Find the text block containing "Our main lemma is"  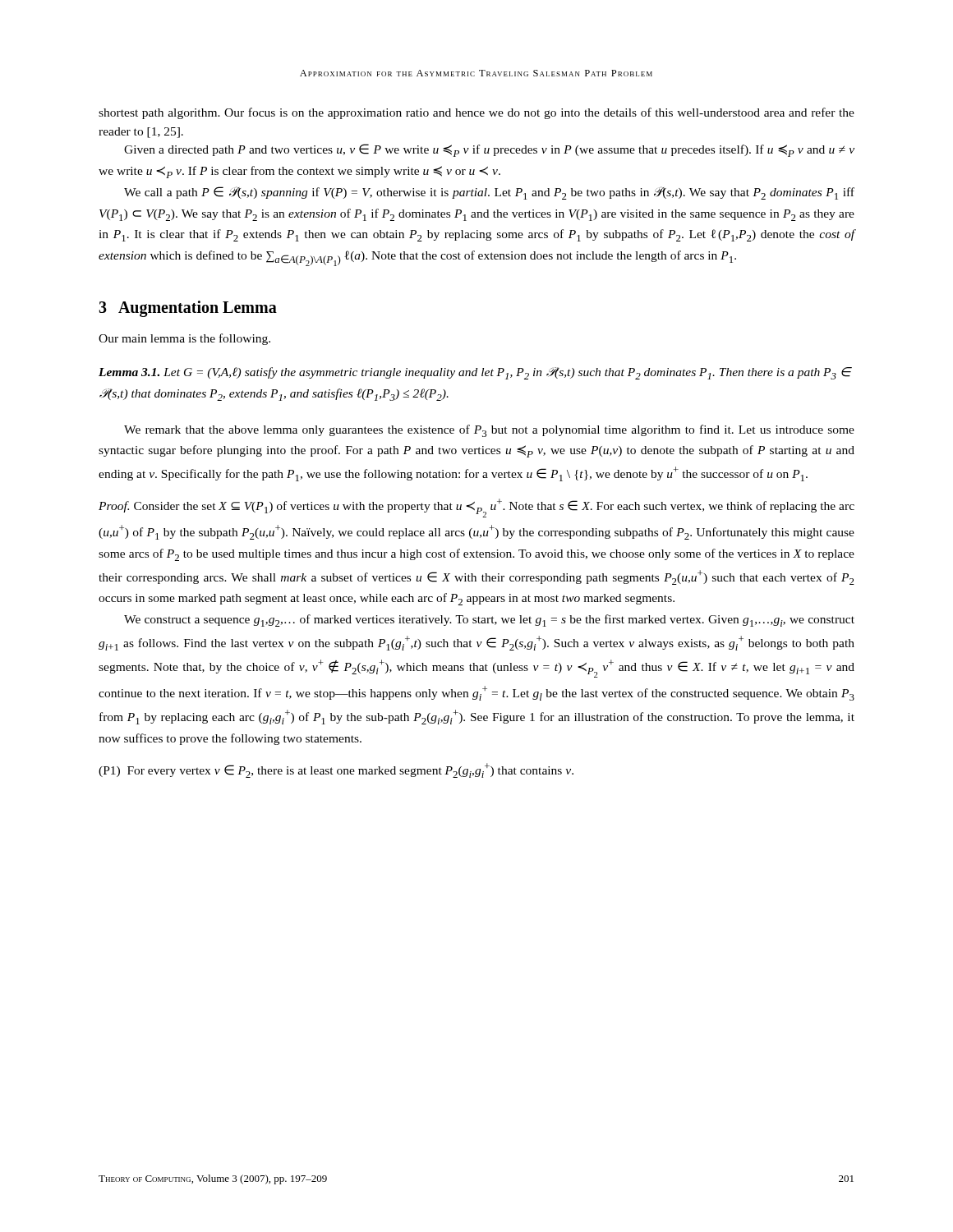coord(184,339)
